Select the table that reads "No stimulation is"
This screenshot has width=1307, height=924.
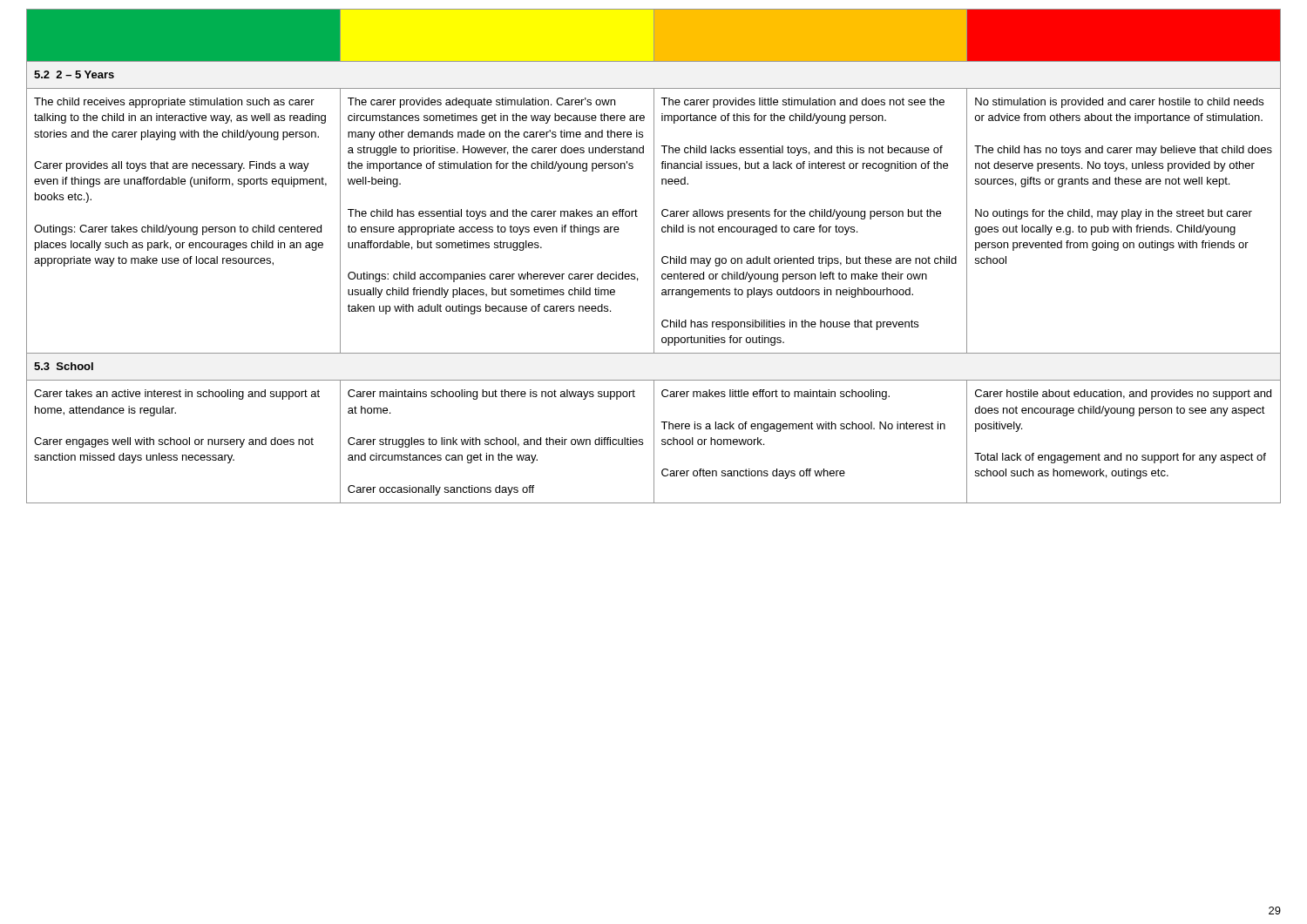[x=654, y=256]
